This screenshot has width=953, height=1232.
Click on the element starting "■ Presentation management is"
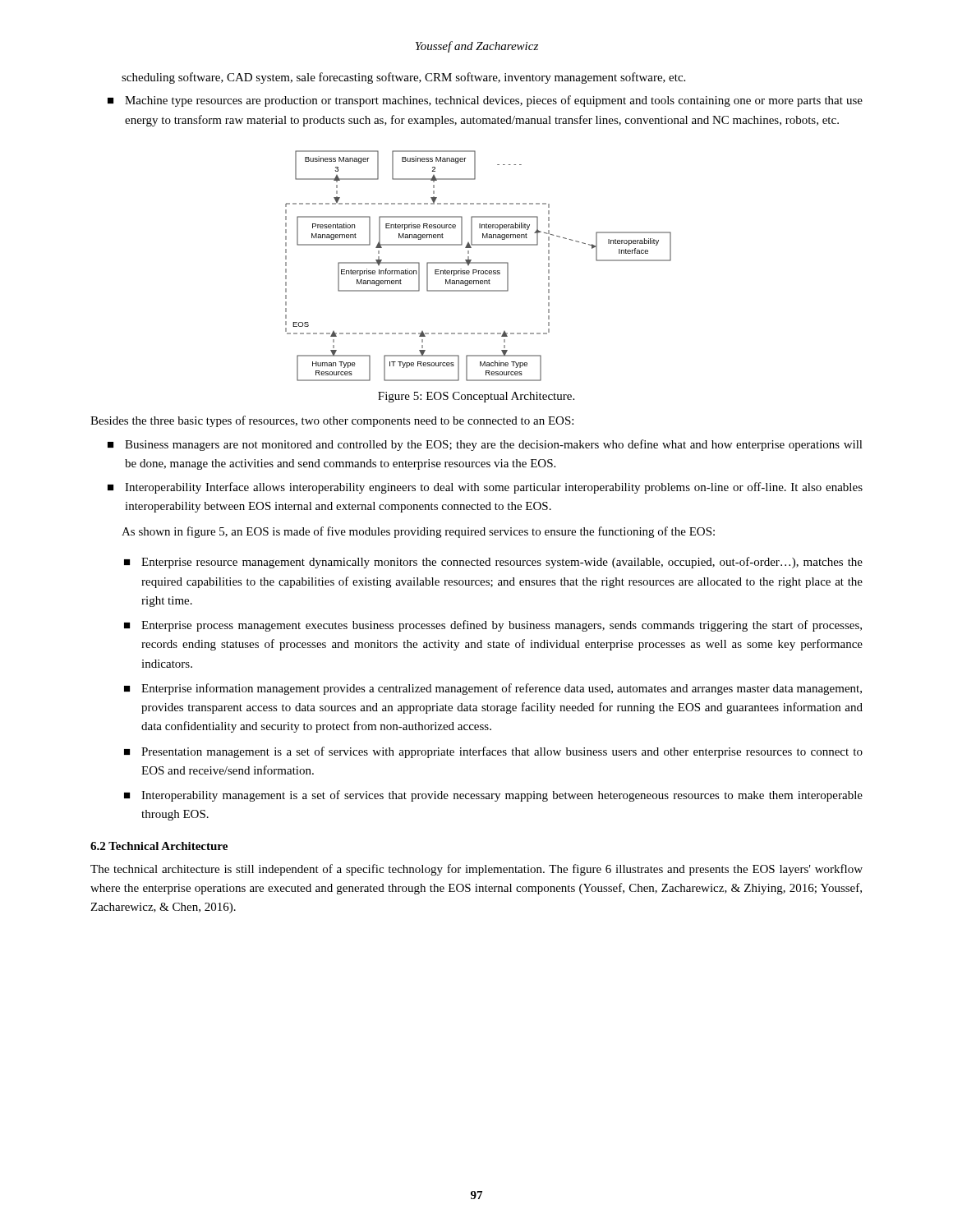pyautogui.click(x=493, y=761)
